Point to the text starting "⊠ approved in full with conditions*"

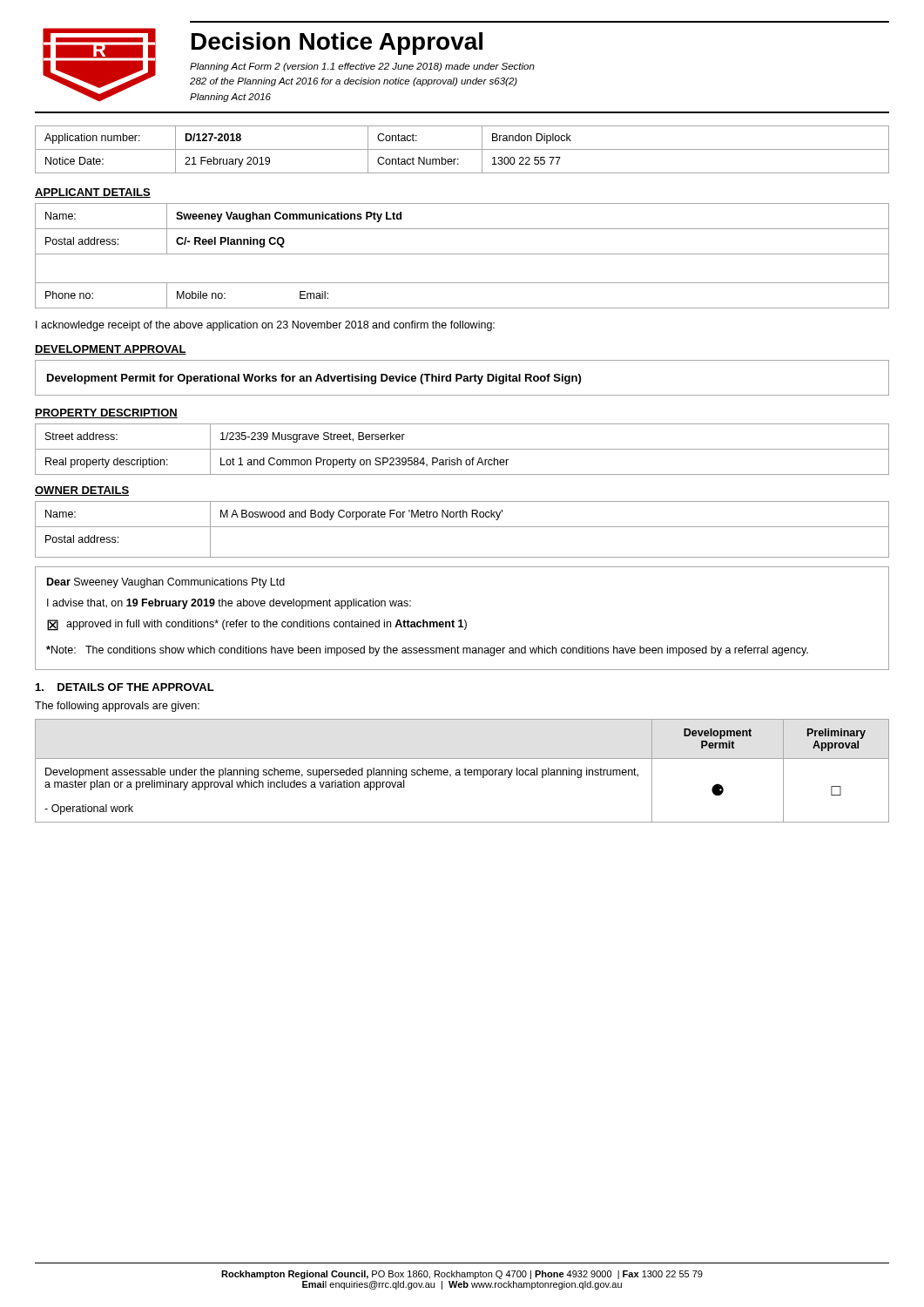coord(257,626)
